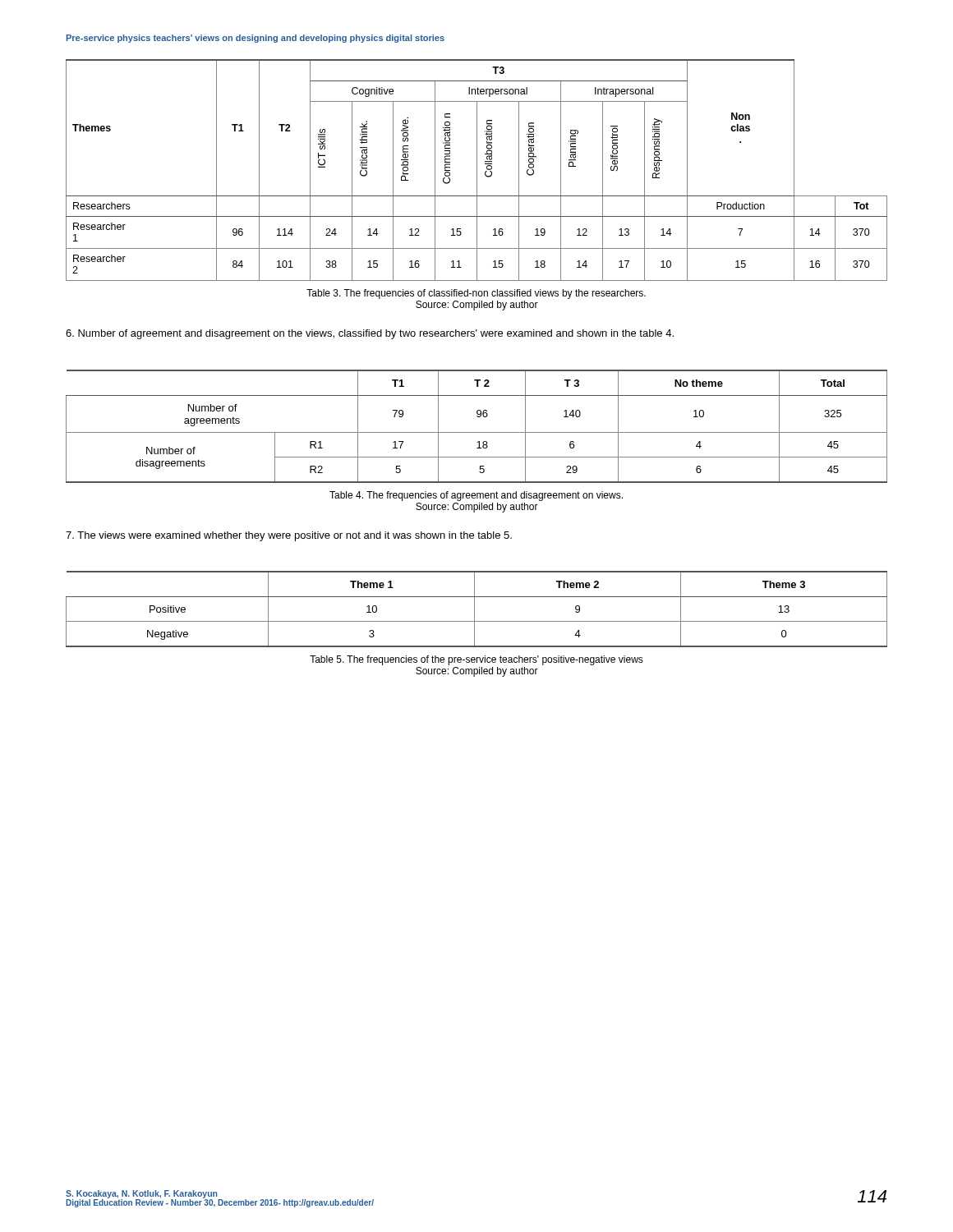Locate the table with the text "Non clas ."

(x=476, y=170)
